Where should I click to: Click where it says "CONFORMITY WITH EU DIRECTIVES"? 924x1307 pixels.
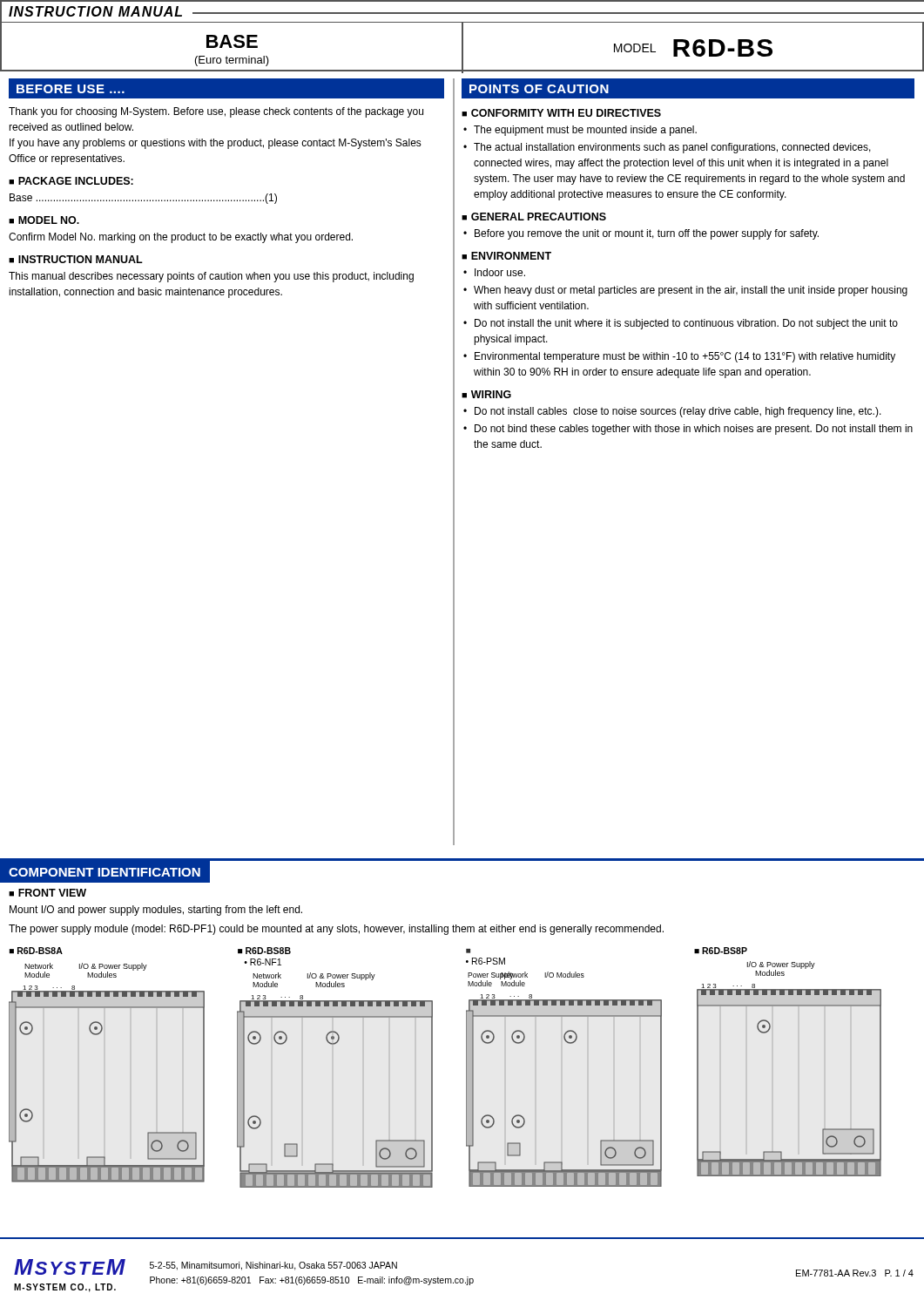566,113
